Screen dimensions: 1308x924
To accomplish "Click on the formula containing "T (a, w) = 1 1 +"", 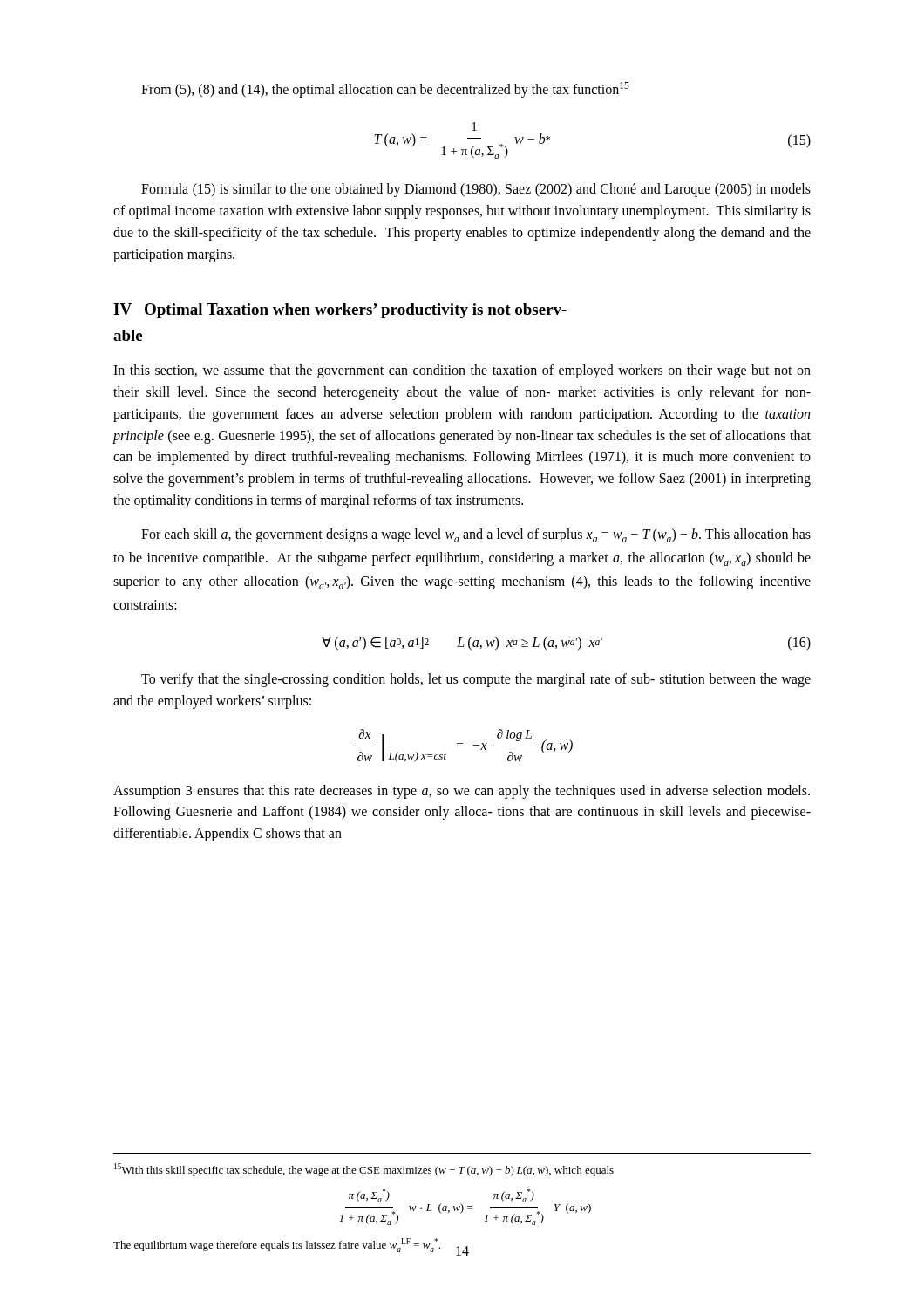I will 462,140.
